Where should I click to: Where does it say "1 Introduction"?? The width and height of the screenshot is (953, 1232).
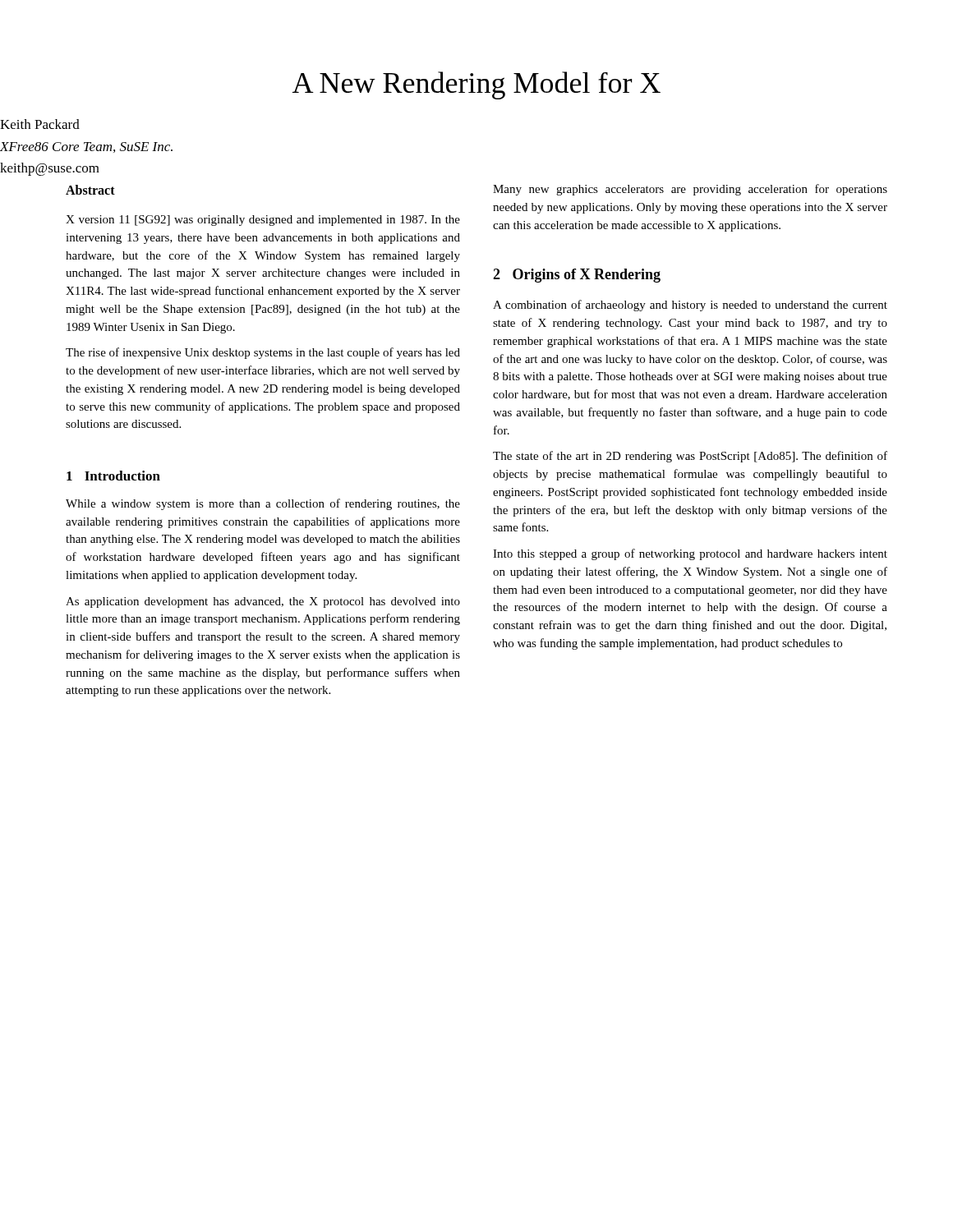[113, 476]
